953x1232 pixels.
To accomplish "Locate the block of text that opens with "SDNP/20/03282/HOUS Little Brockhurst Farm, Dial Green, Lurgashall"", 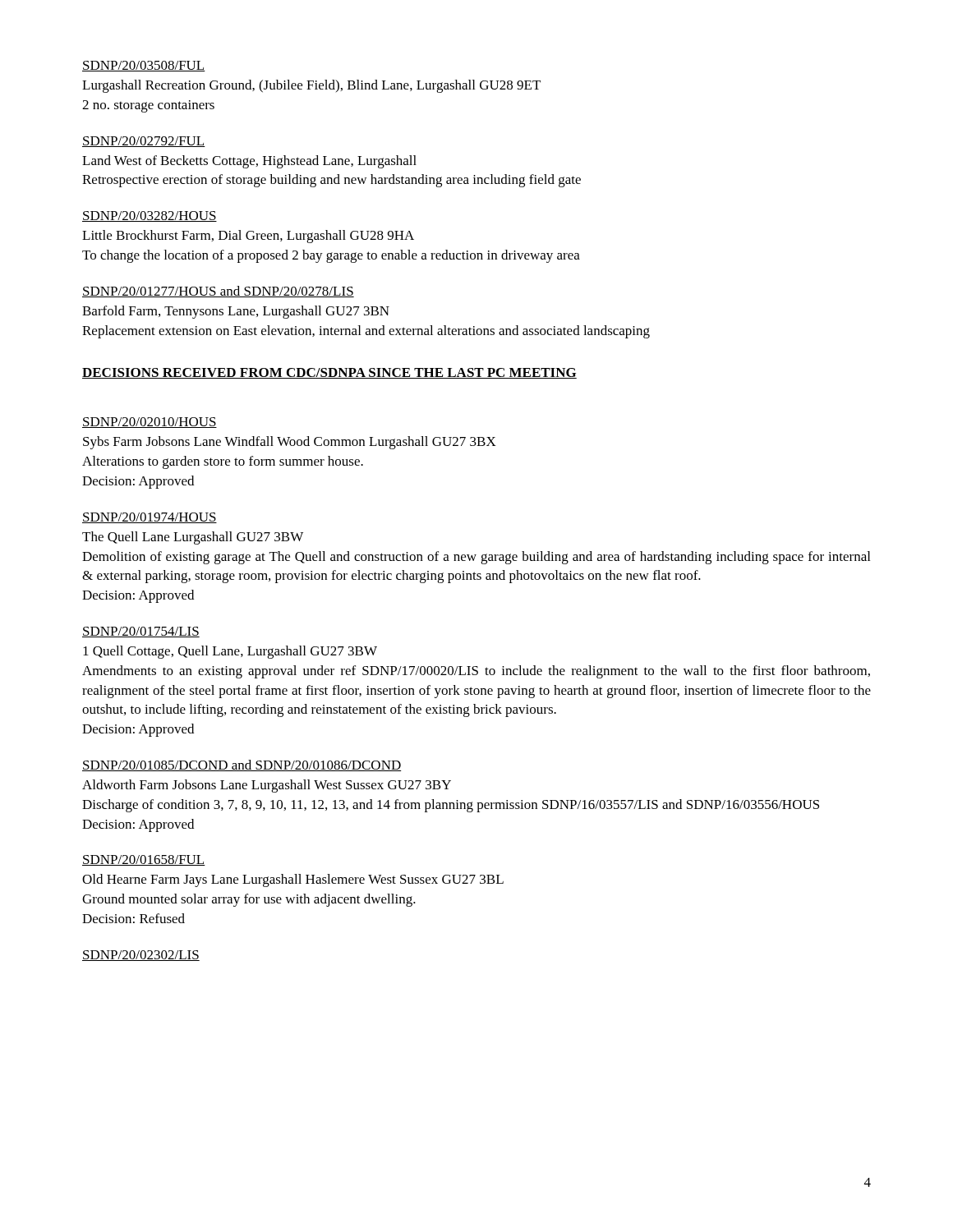I will click(x=150, y=216).
